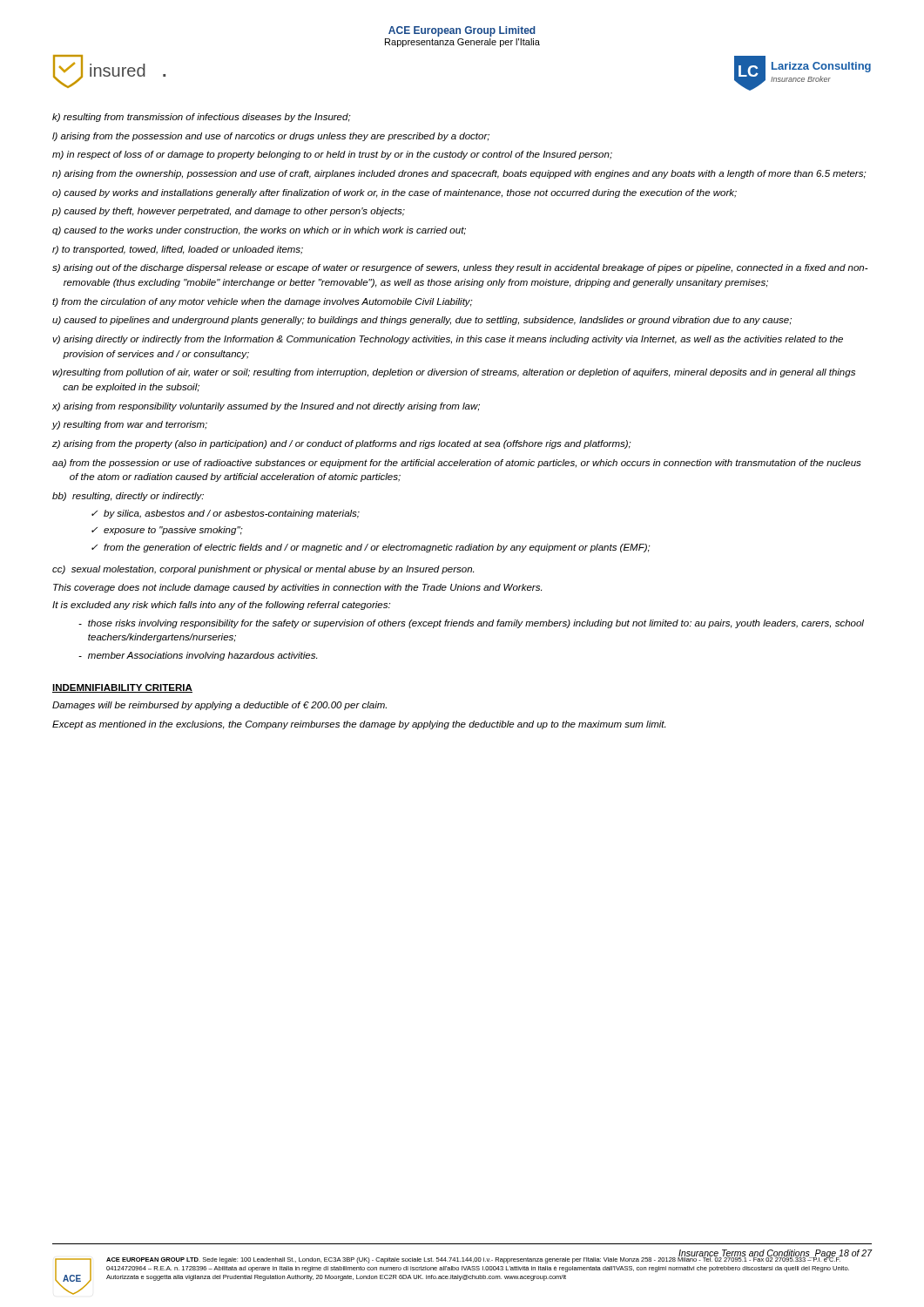Screen dimensions: 1307x924
Task: Locate the element starting "Except as mentioned in the exclusions, the"
Action: click(360, 724)
